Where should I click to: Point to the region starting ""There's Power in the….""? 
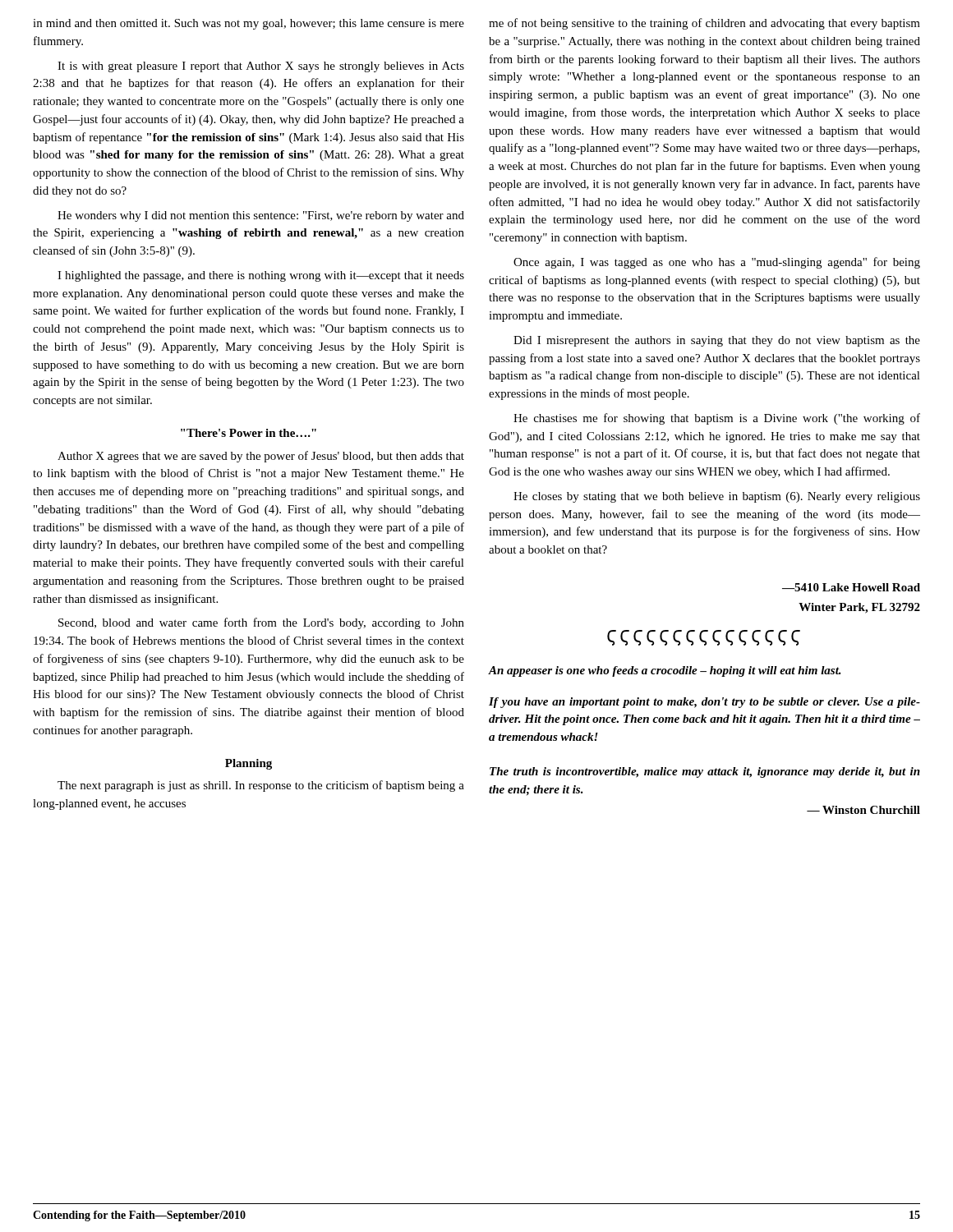click(249, 433)
